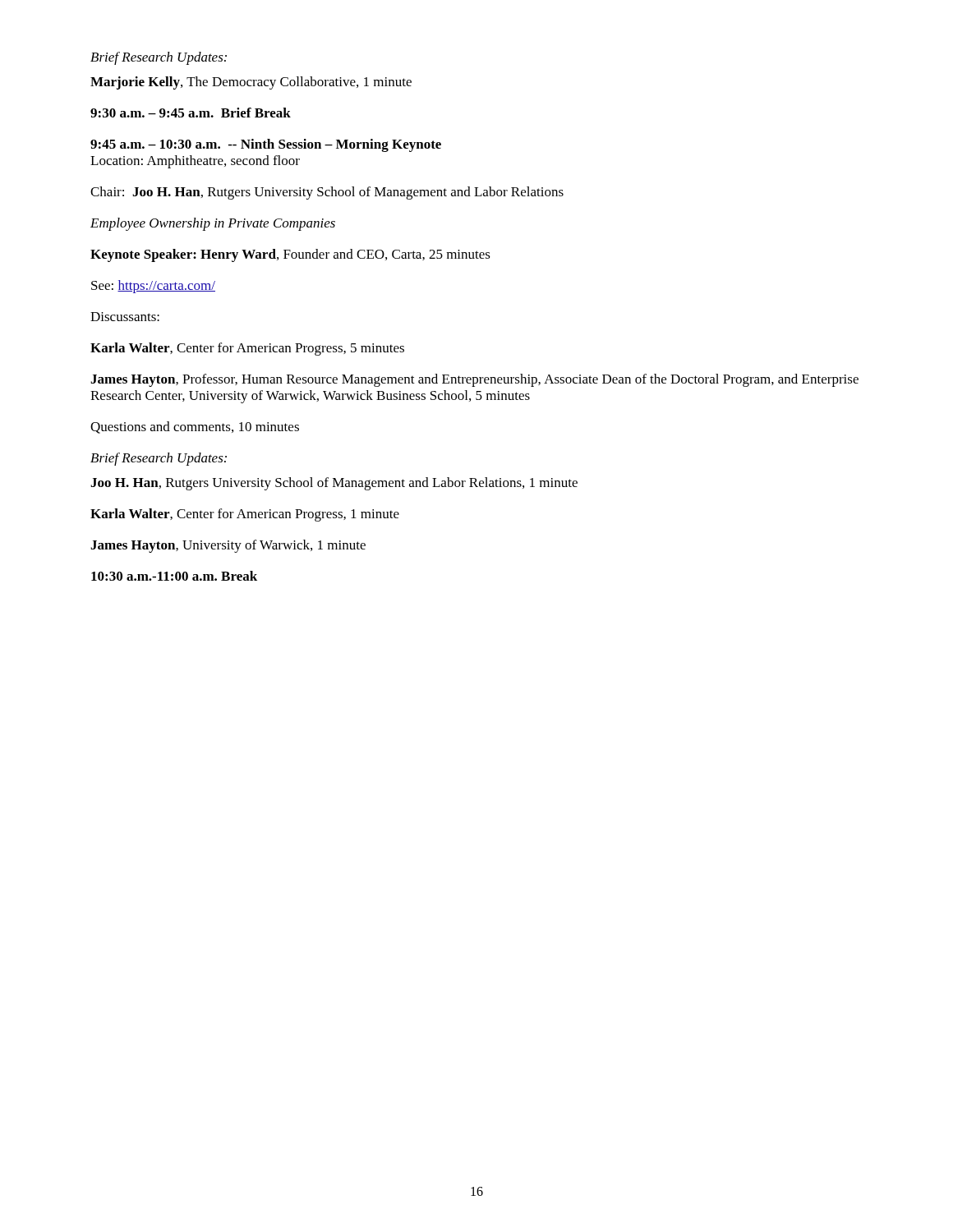This screenshot has width=953, height=1232.
Task: Navigate to the passage starting "10:30 a.m.-11:00 a.m. Break"
Action: 174,576
